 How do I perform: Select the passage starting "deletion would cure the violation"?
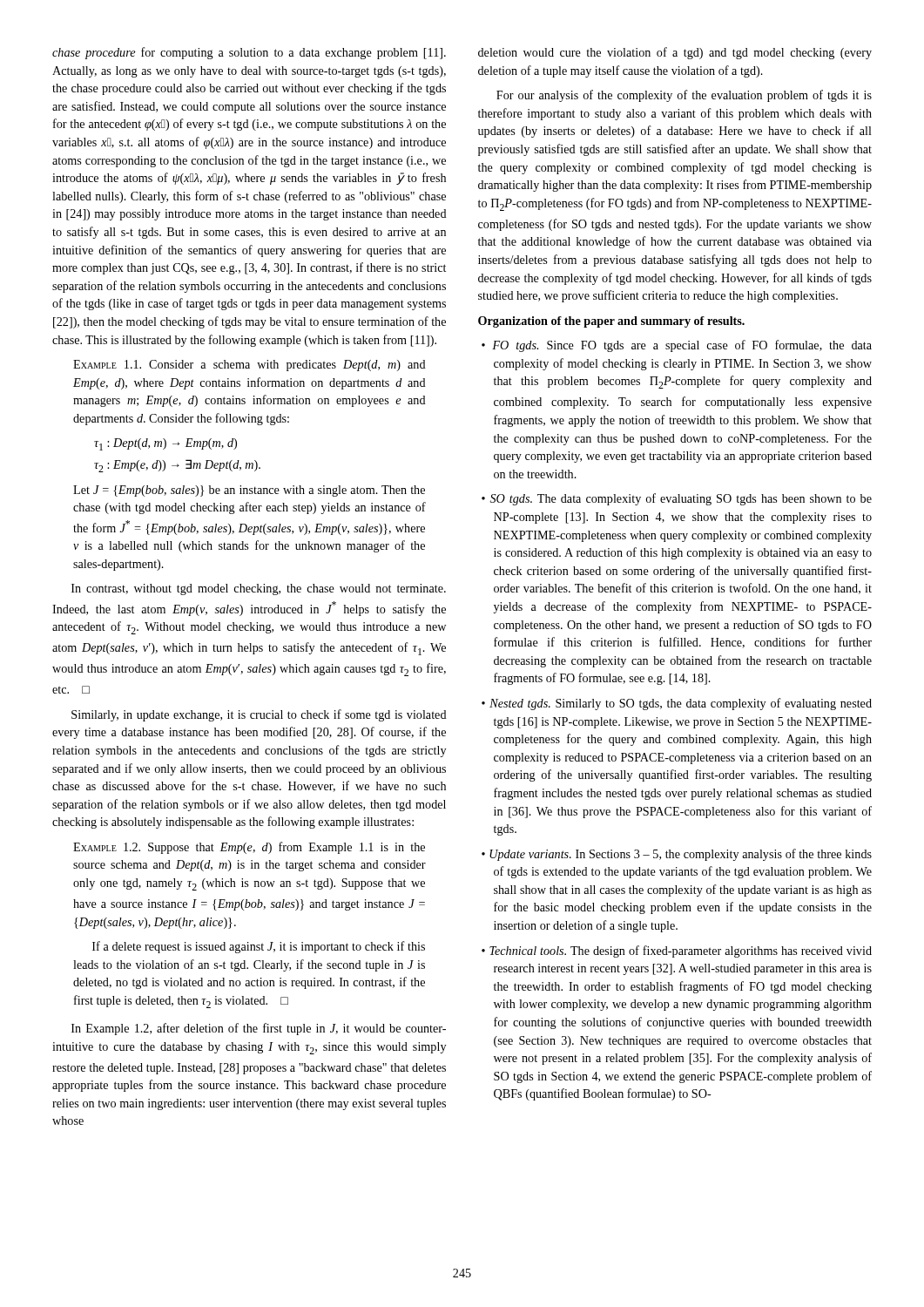[675, 61]
